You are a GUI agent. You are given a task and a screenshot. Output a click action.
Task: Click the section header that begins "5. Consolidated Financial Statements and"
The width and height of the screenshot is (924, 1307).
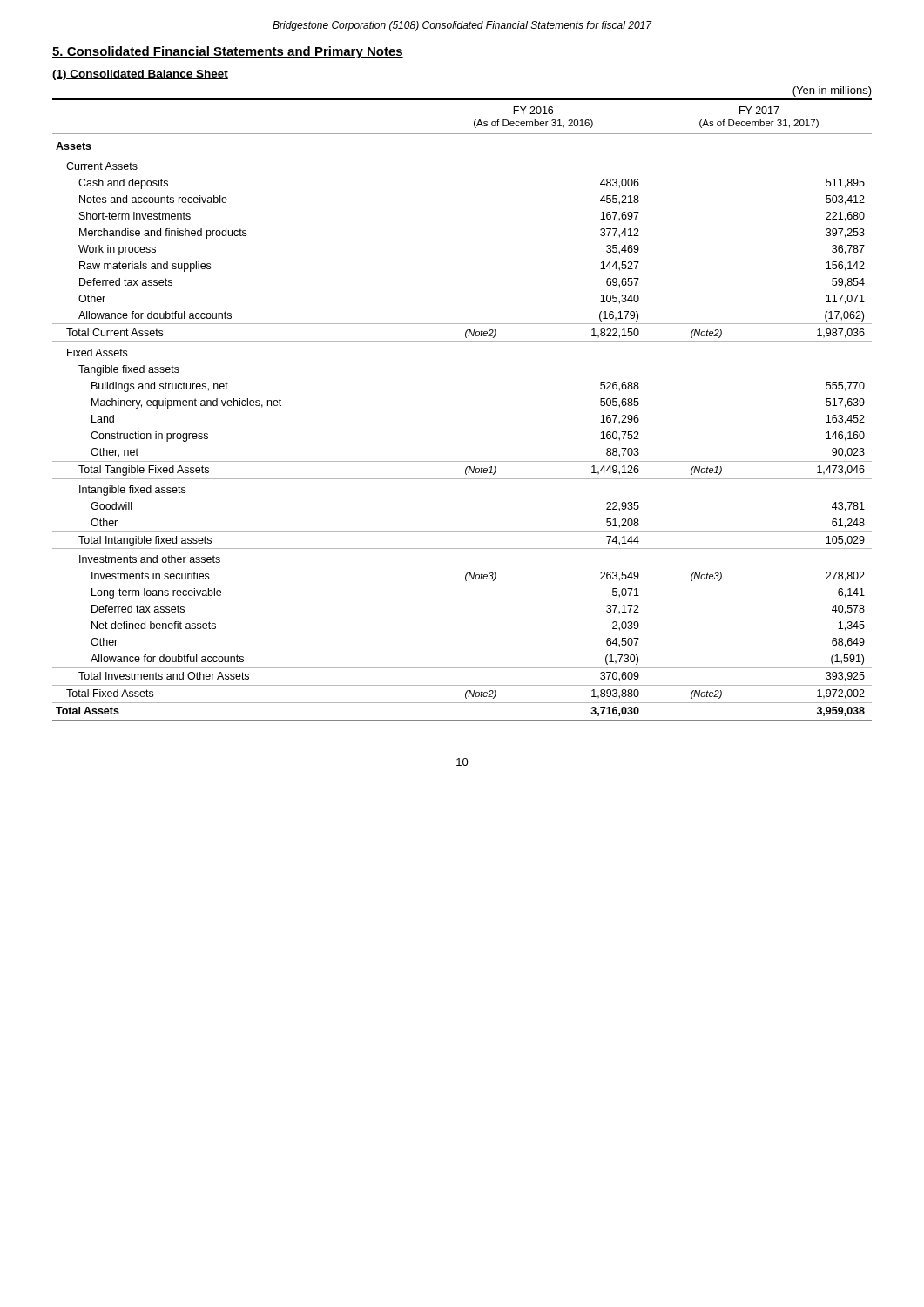pyautogui.click(x=228, y=51)
